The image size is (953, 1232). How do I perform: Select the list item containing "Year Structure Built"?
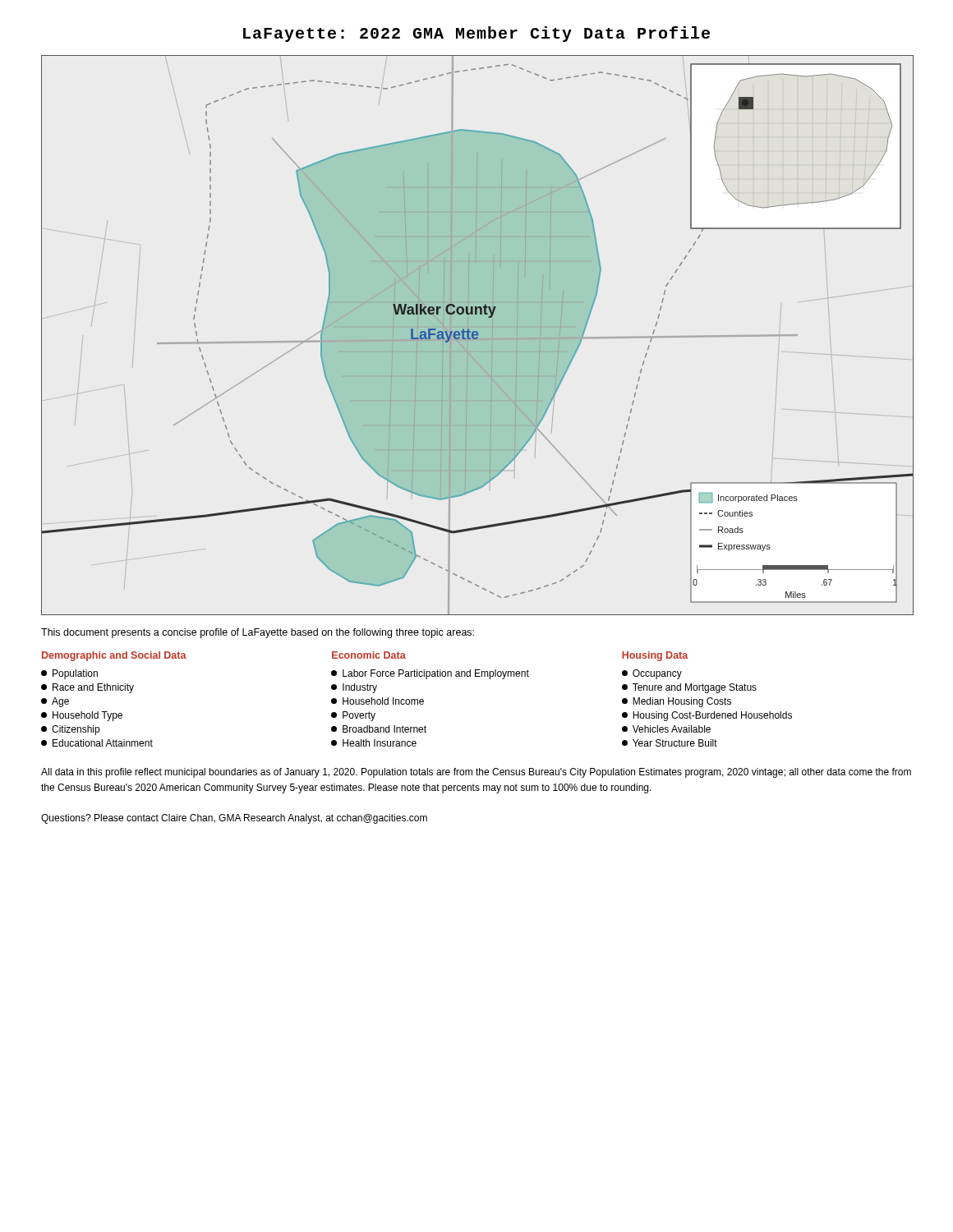click(669, 743)
